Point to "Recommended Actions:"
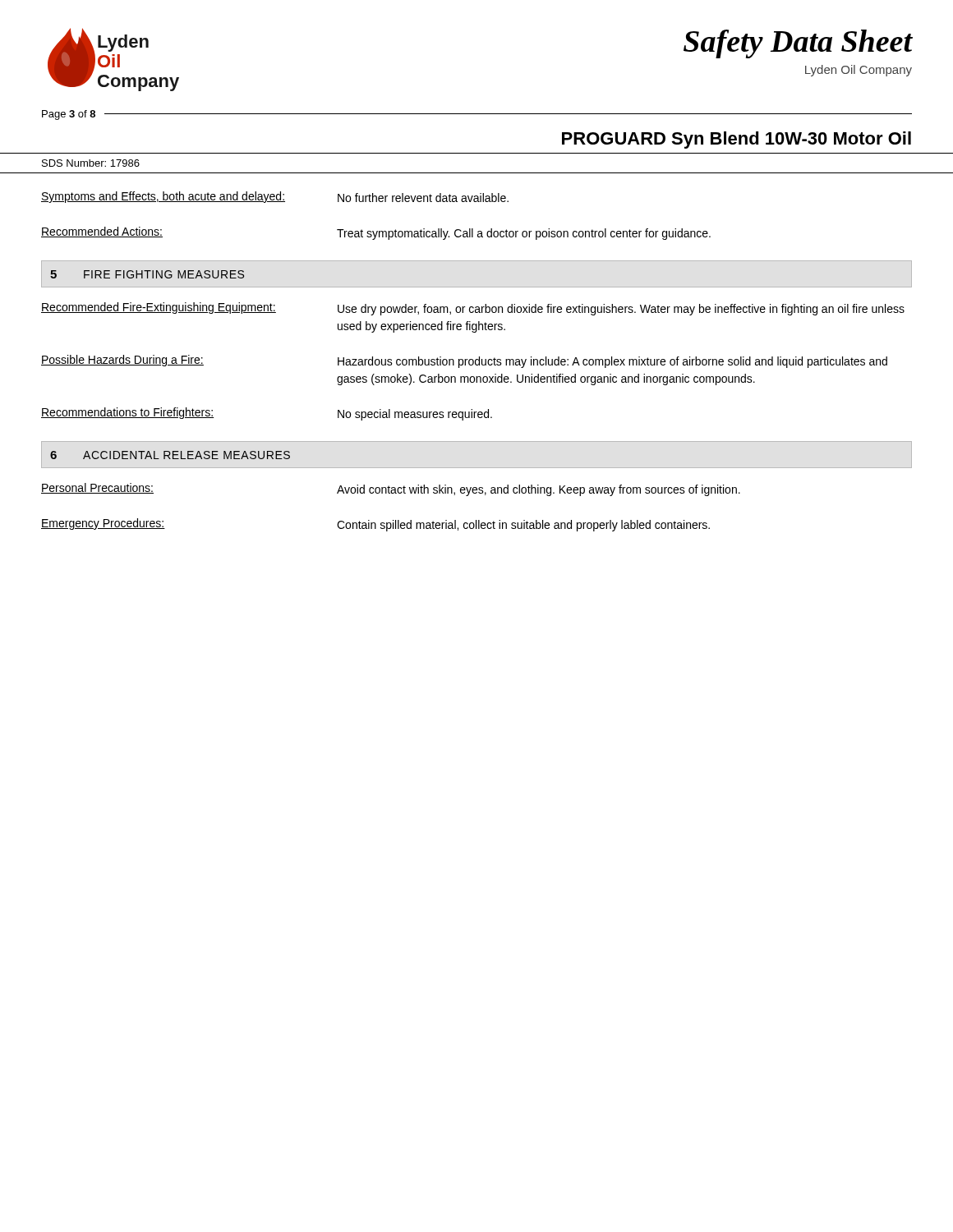Viewport: 953px width, 1232px height. pos(102,232)
